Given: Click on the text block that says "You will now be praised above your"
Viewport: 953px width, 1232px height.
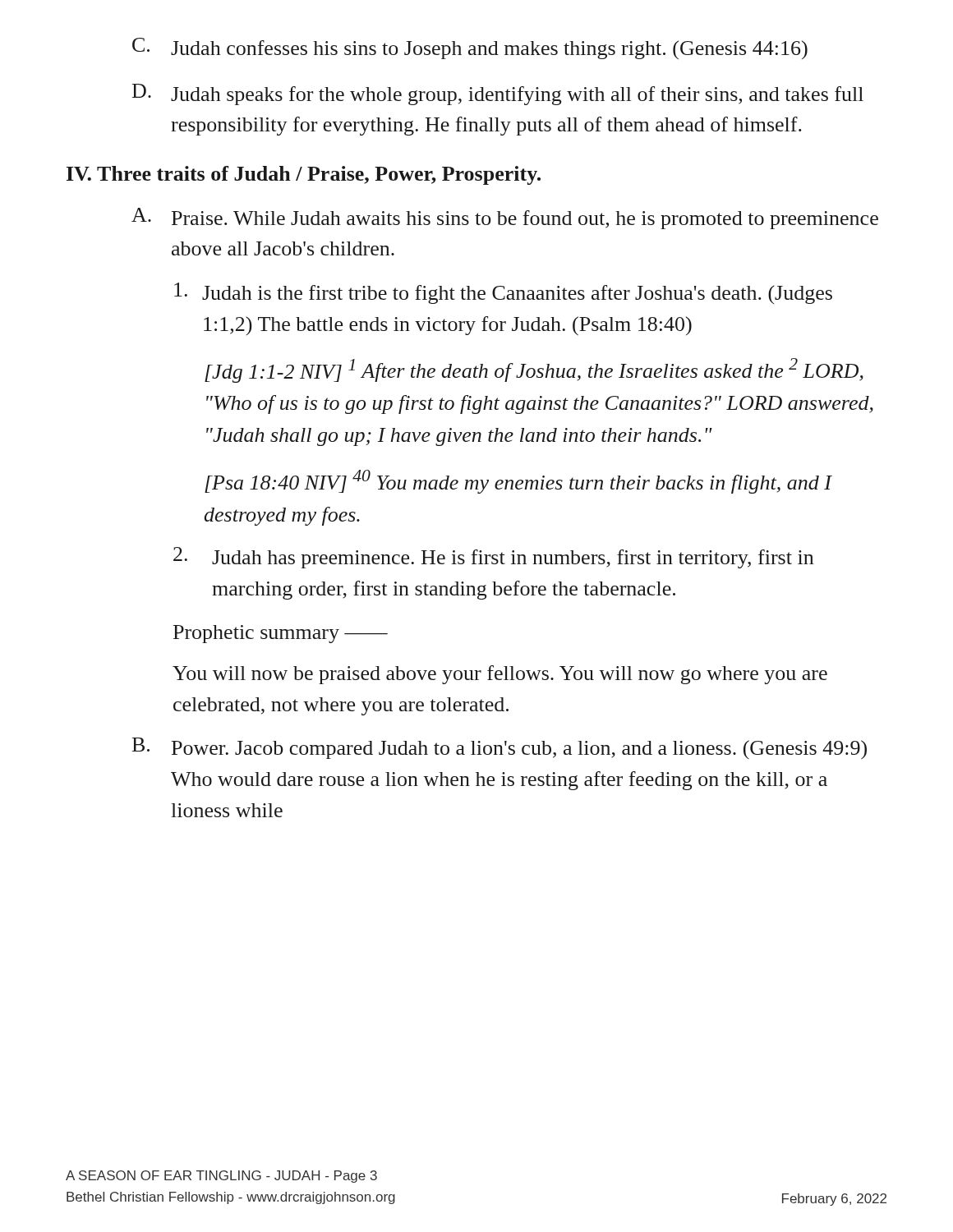Looking at the screenshot, I should (500, 688).
